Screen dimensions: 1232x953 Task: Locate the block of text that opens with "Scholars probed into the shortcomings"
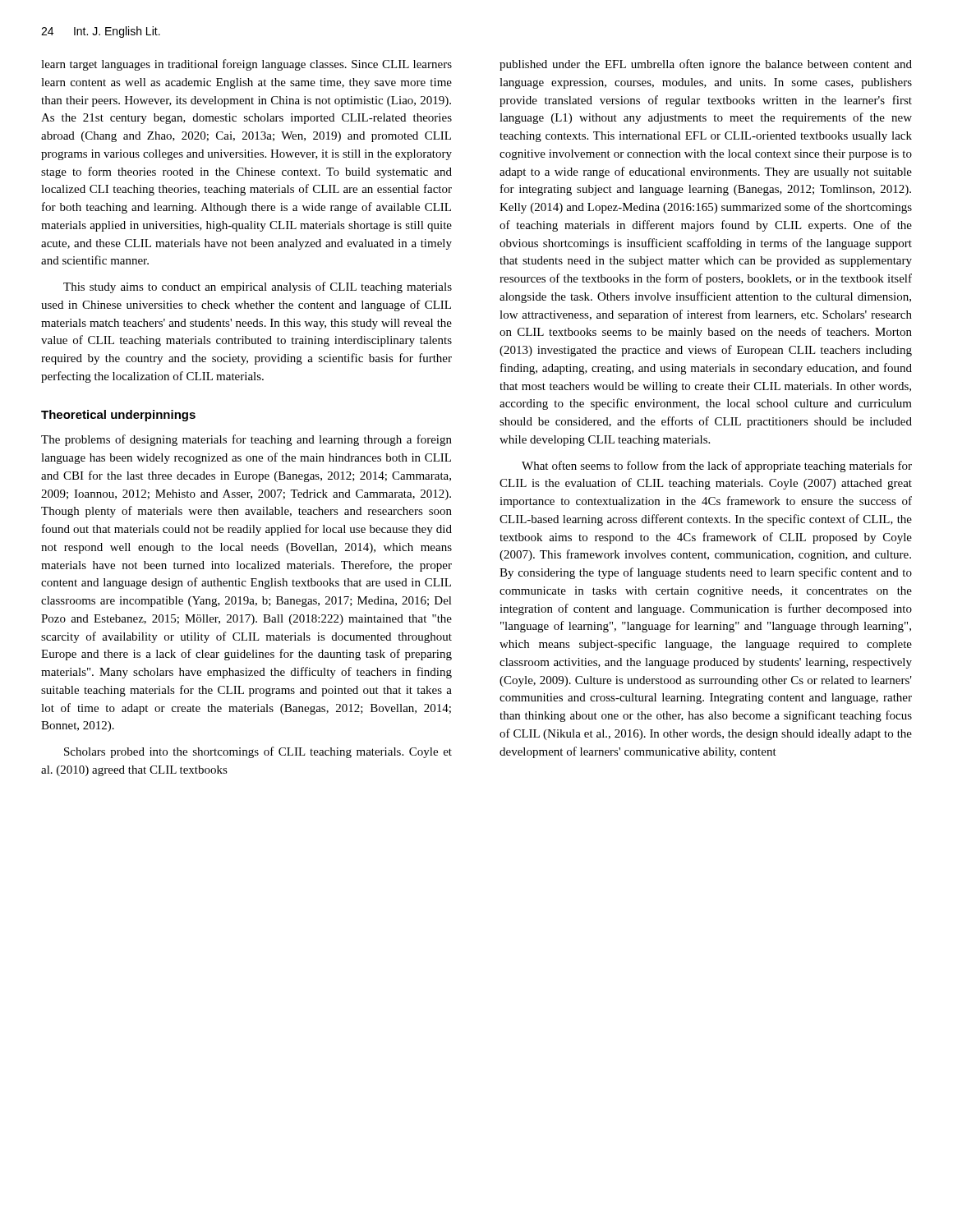click(246, 761)
